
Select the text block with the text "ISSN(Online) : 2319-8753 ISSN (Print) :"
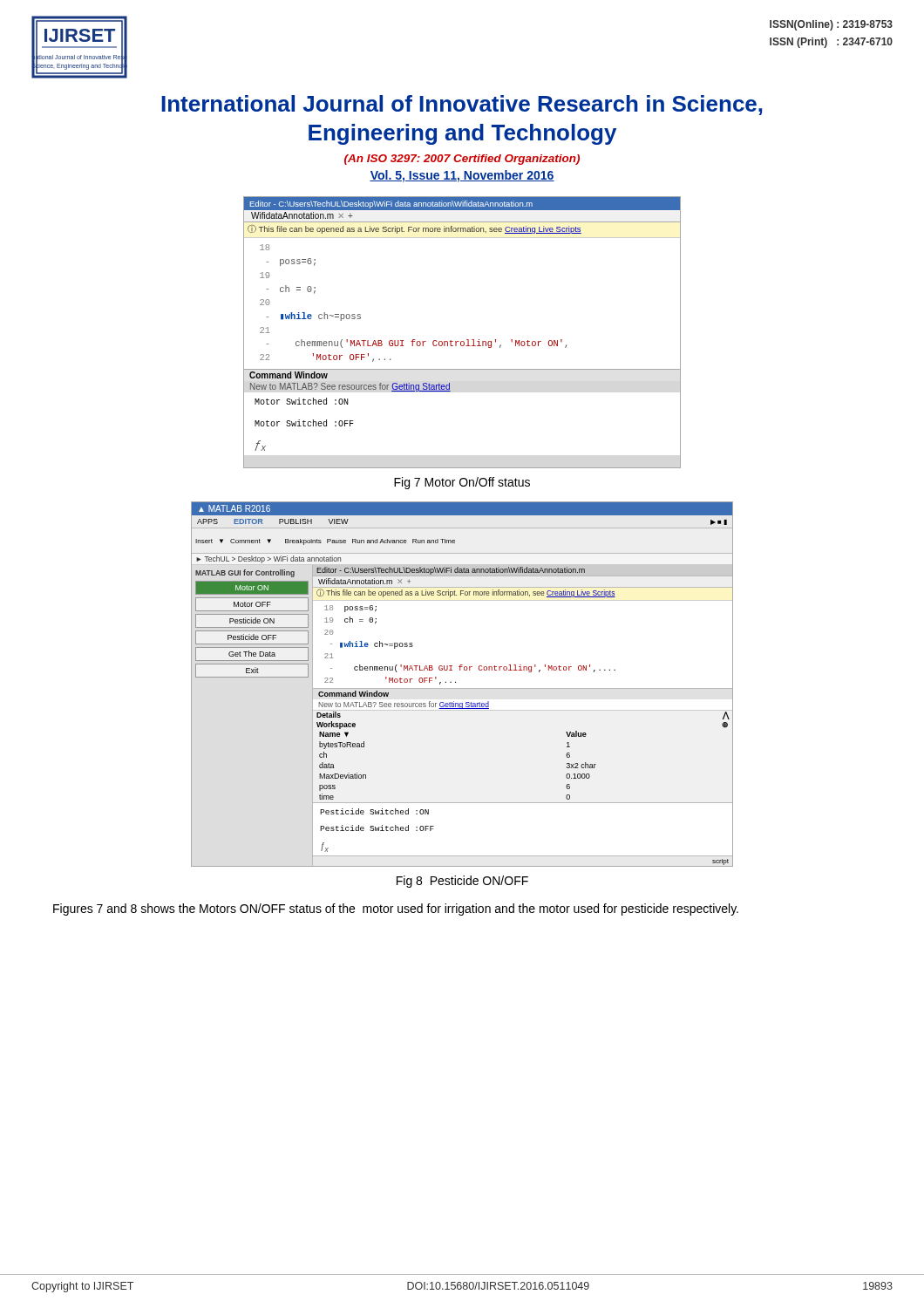(831, 33)
